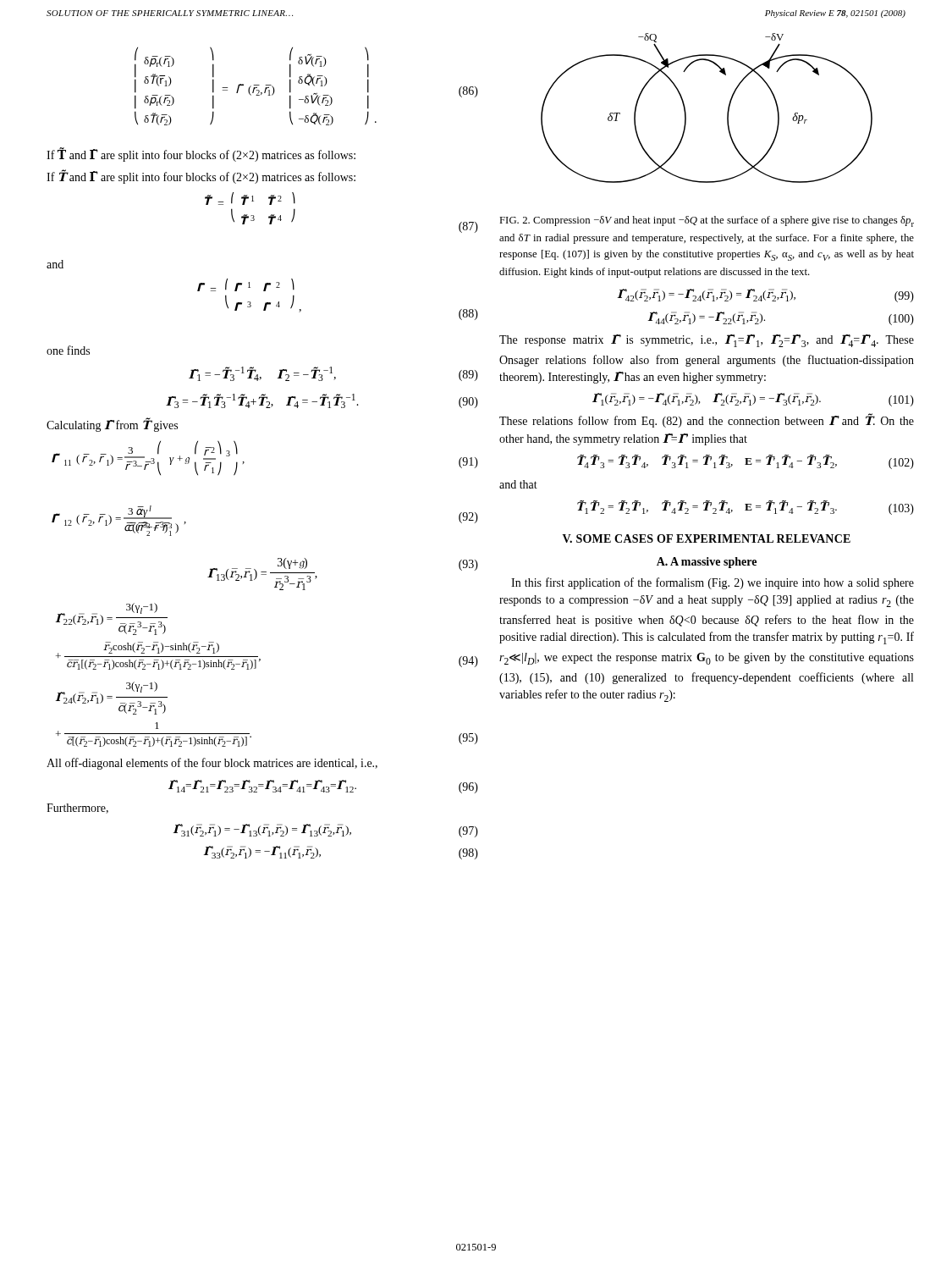Navigate to the text block starting "Γ̃3 = −T̃1T̃3−1T̃4+T̃2,"
The width and height of the screenshot is (952, 1270).
point(322,402)
